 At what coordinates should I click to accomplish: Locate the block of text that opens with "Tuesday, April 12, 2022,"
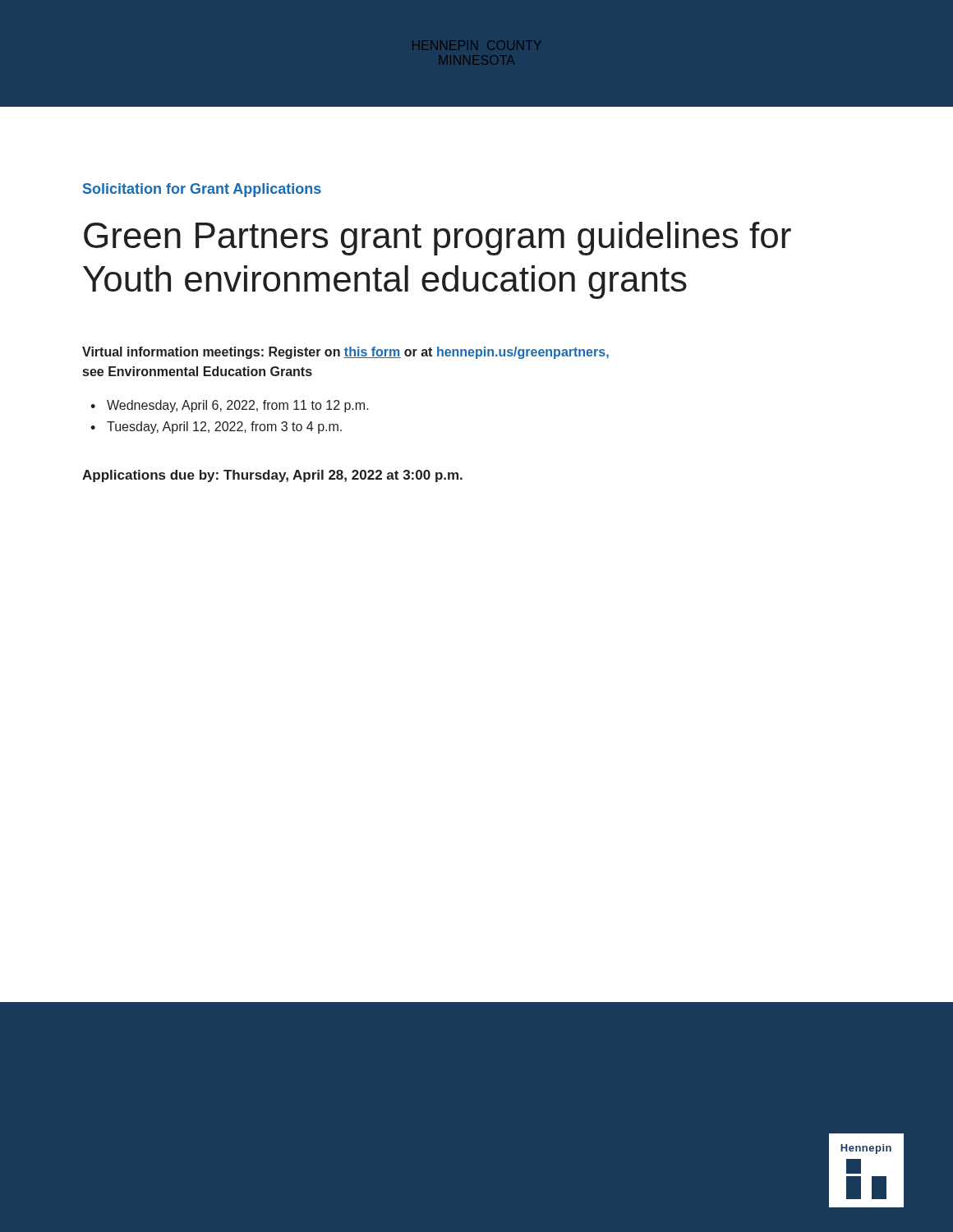tap(225, 426)
